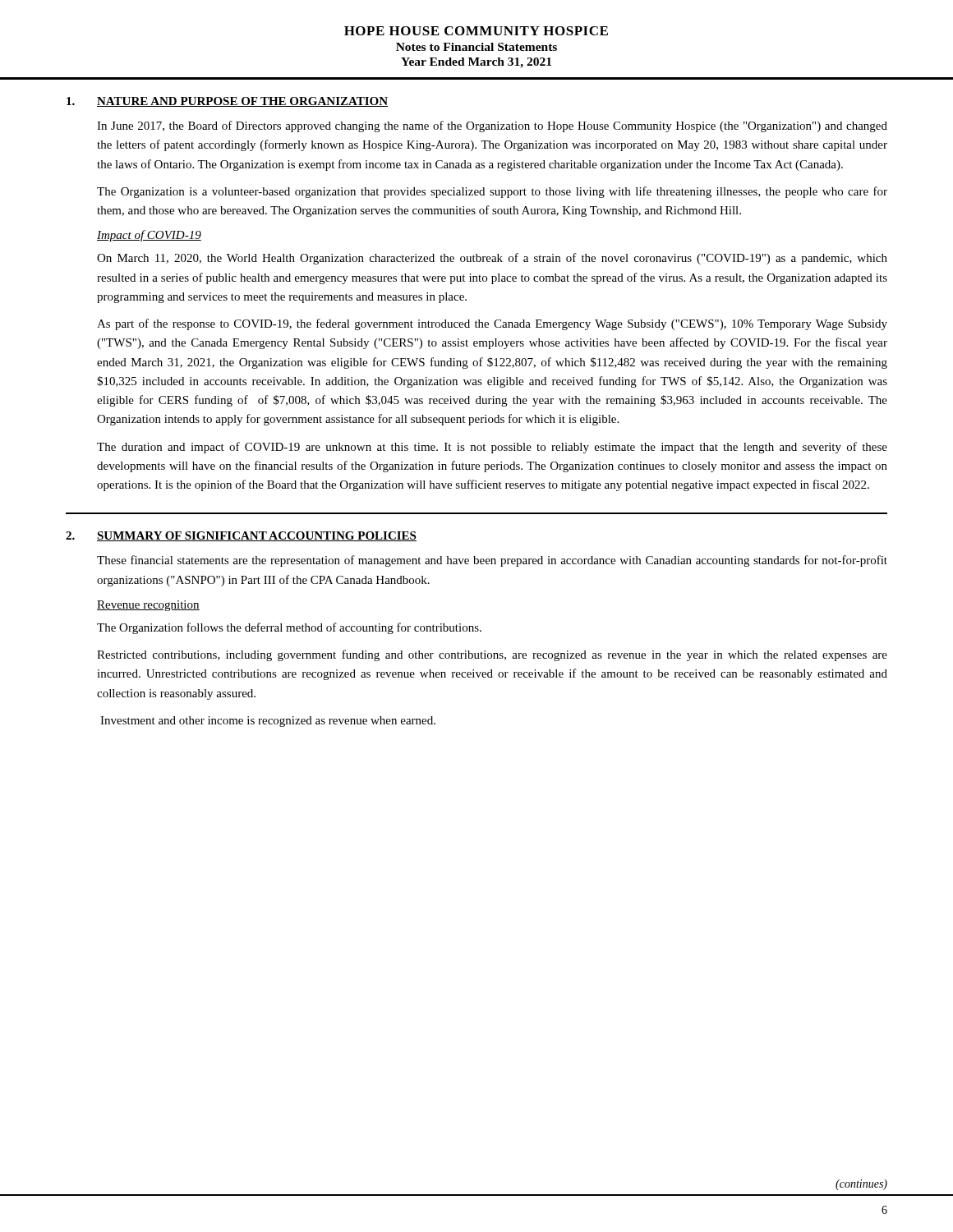953x1232 pixels.
Task: Point to the region starting "The Organization follows the deferral method"
Action: point(289,627)
